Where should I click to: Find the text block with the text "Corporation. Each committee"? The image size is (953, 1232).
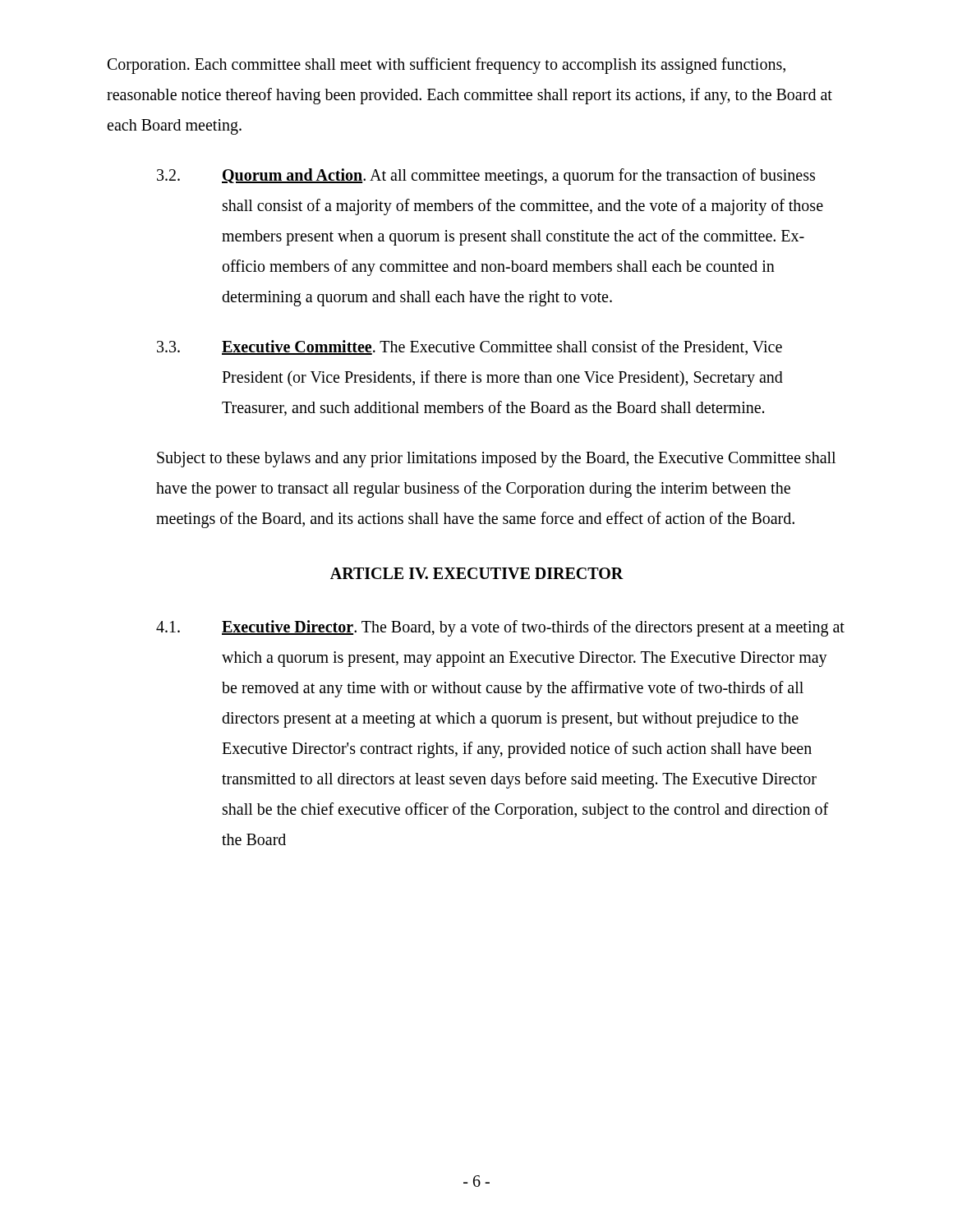tap(476, 95)
